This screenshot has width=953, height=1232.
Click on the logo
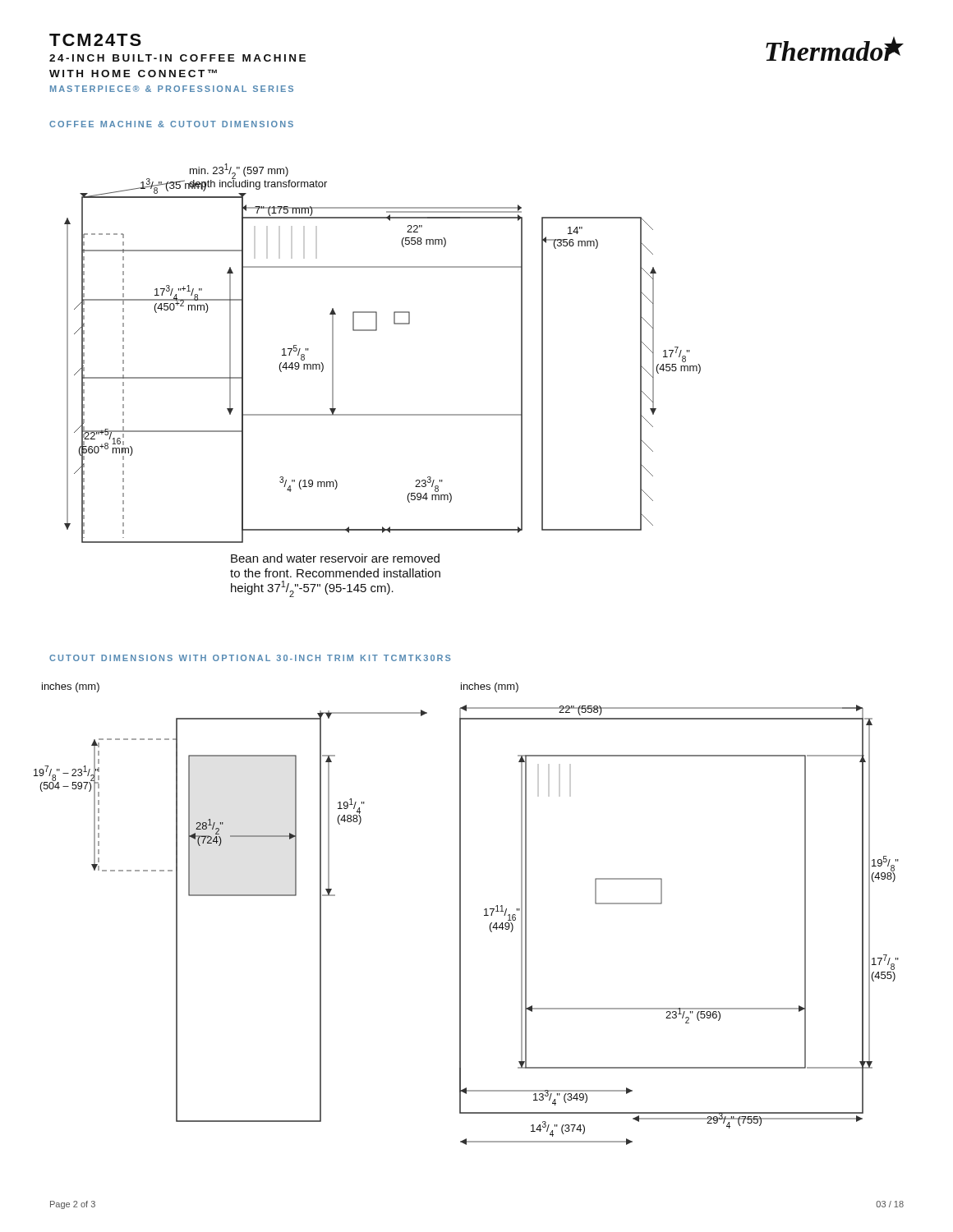[834, 52]
